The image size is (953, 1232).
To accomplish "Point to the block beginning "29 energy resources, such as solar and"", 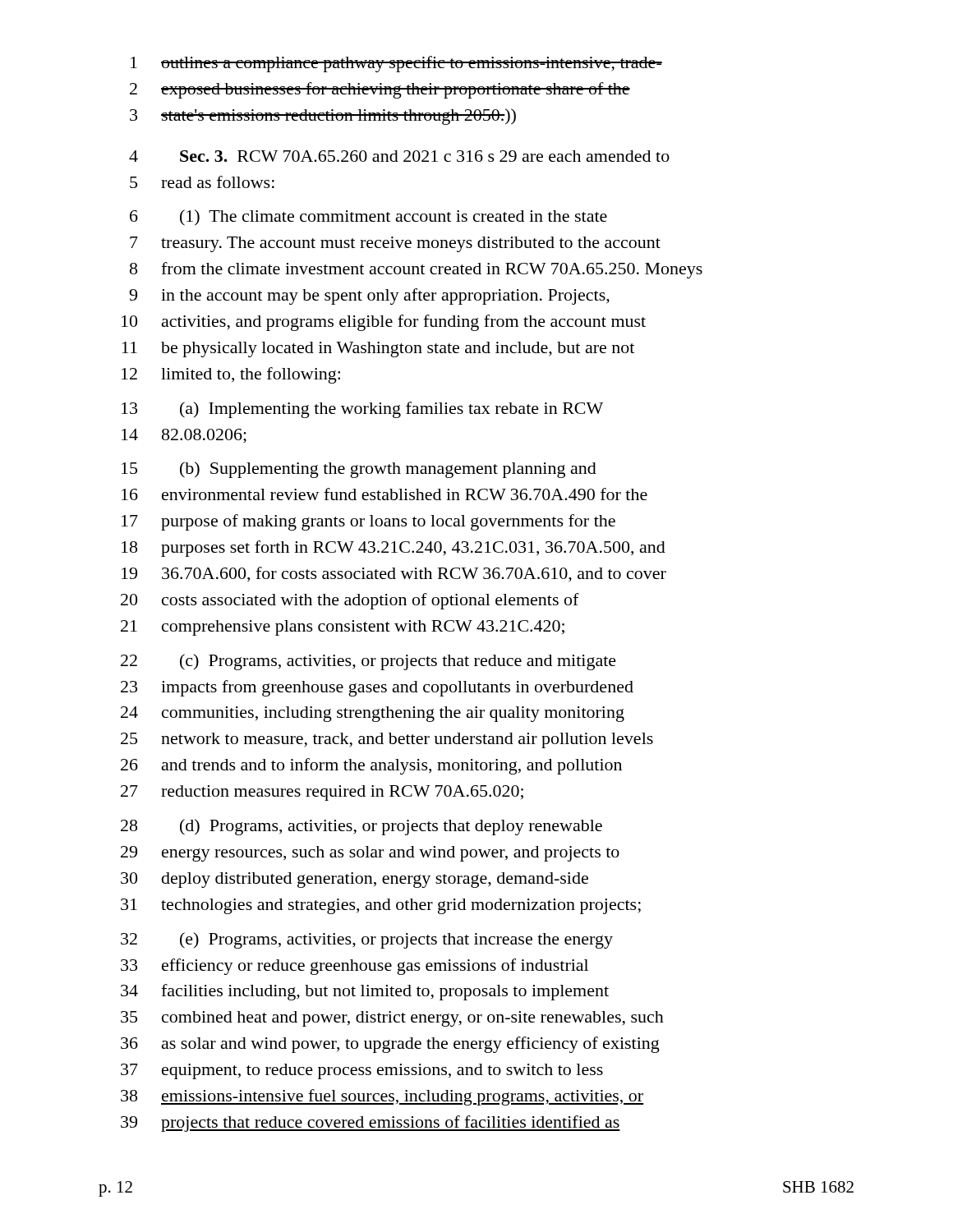I will click(476, 852).
